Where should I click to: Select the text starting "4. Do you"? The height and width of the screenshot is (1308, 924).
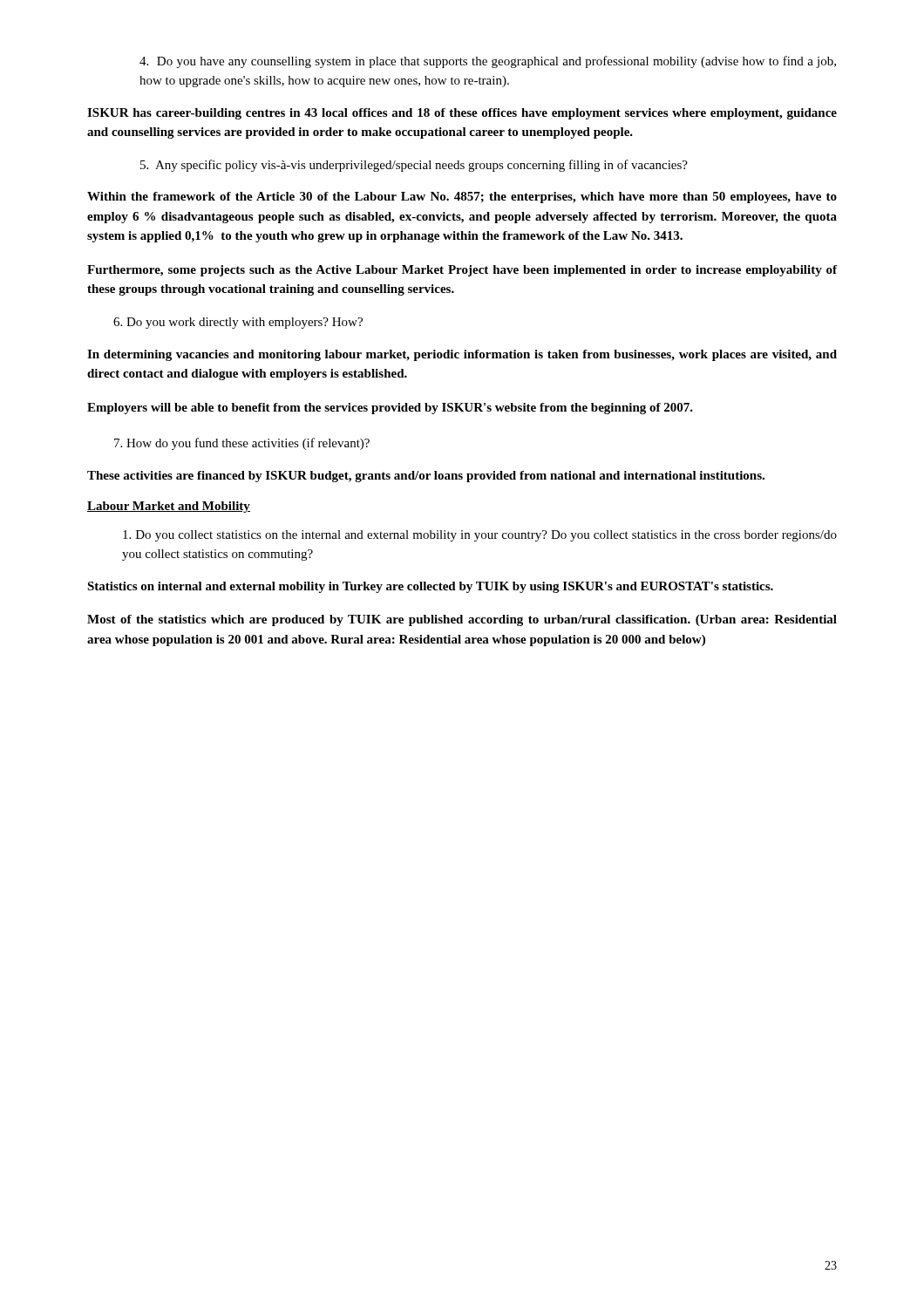coord(488,71)
